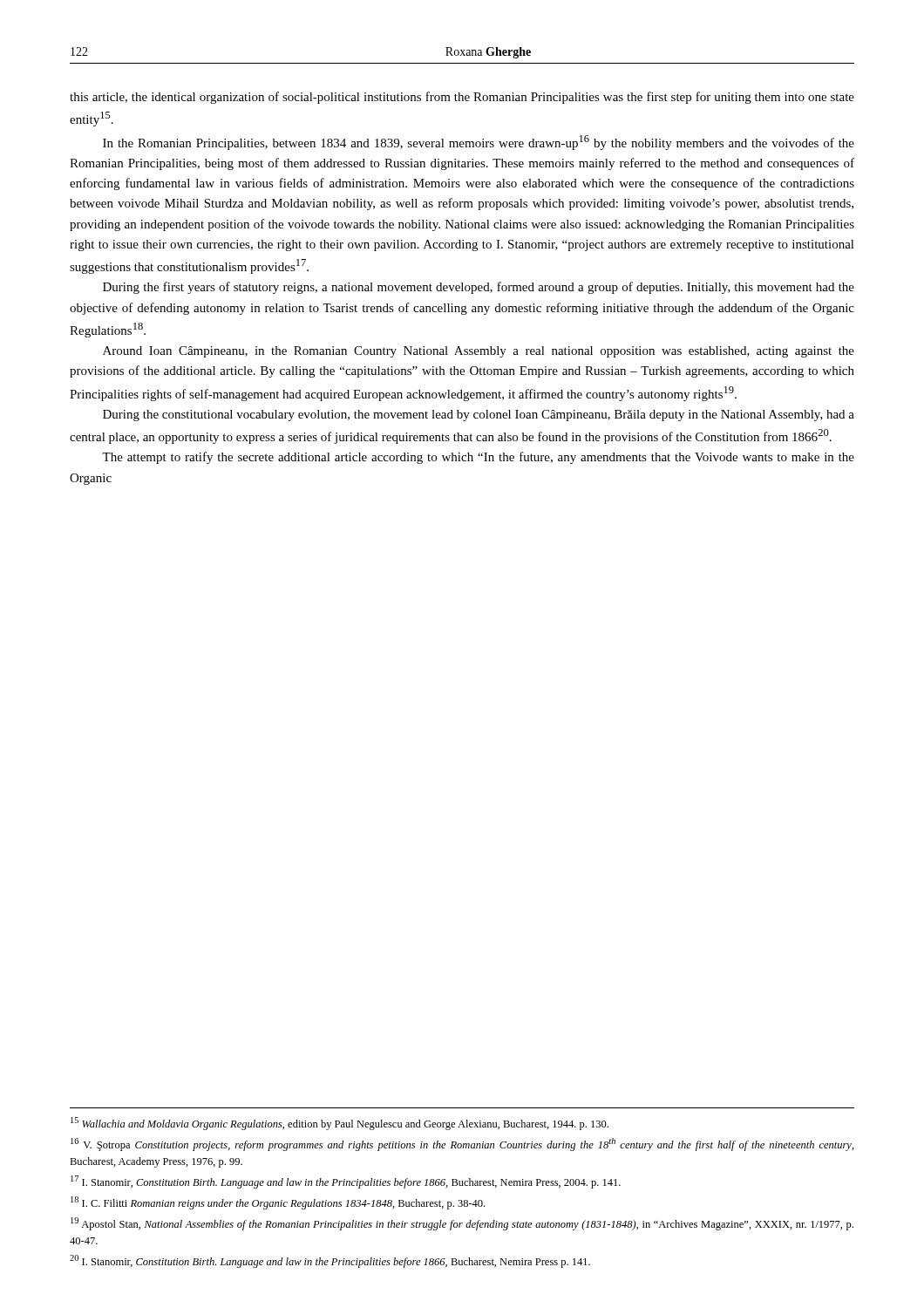Select the text block containing "In the Romanian"
The image size is (924, 1308).
462,204
